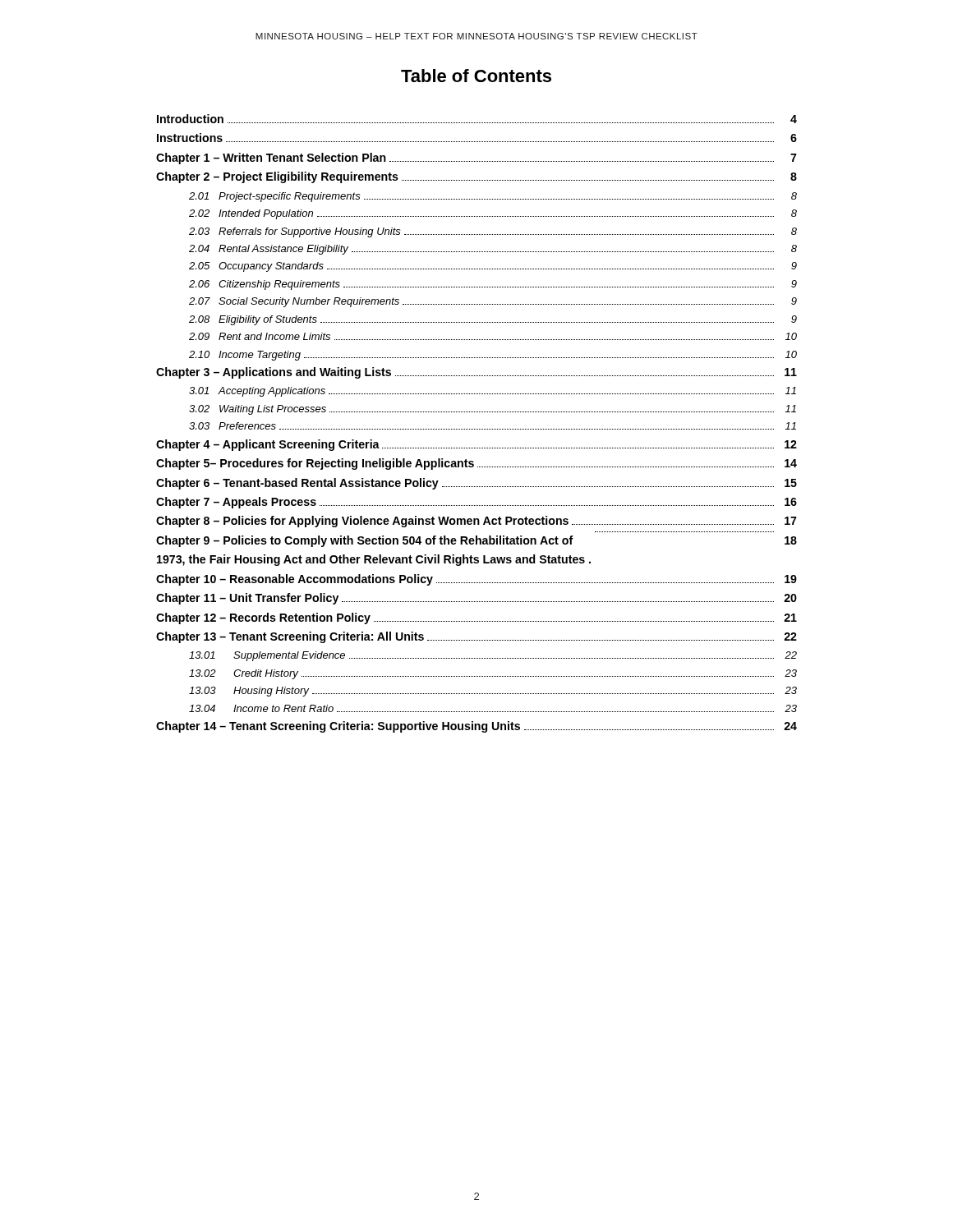953x1232 pixels.
Task: Click on the list item with the text "13.04 Income to Rent"
Action: point(493,708)
